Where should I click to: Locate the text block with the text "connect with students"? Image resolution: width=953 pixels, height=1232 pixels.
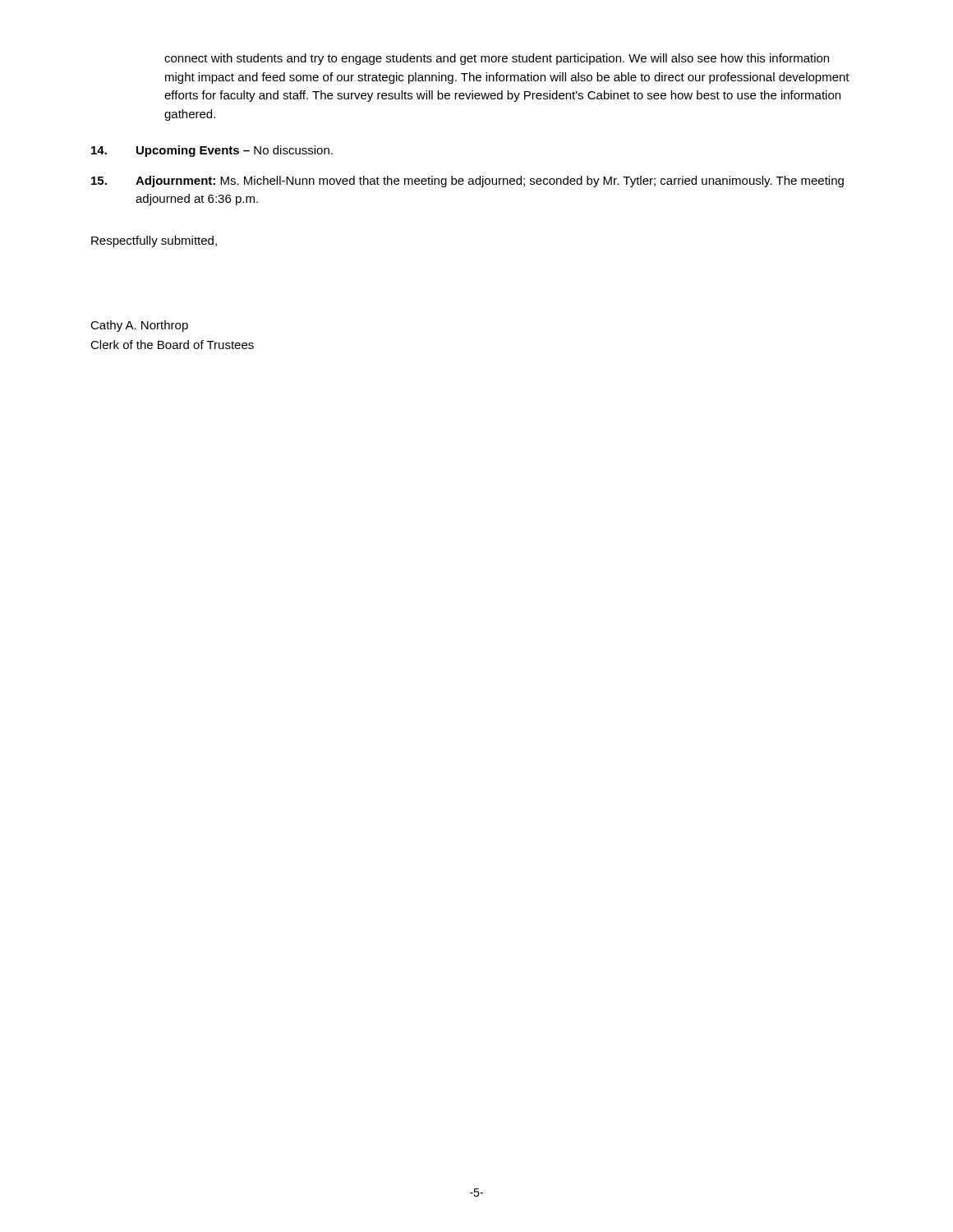click(x=507, y=86)
